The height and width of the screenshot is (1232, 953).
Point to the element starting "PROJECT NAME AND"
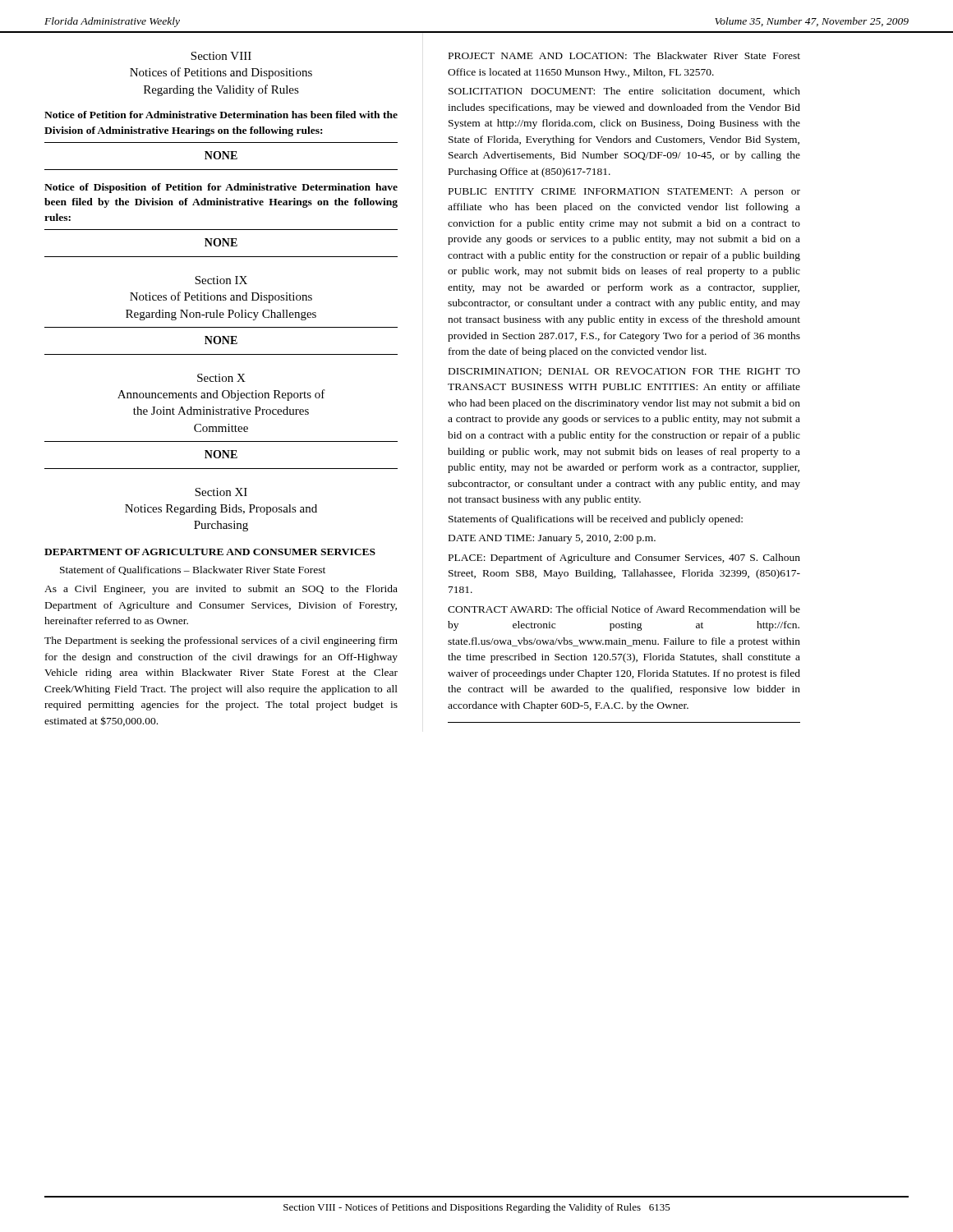coord(624,63)
